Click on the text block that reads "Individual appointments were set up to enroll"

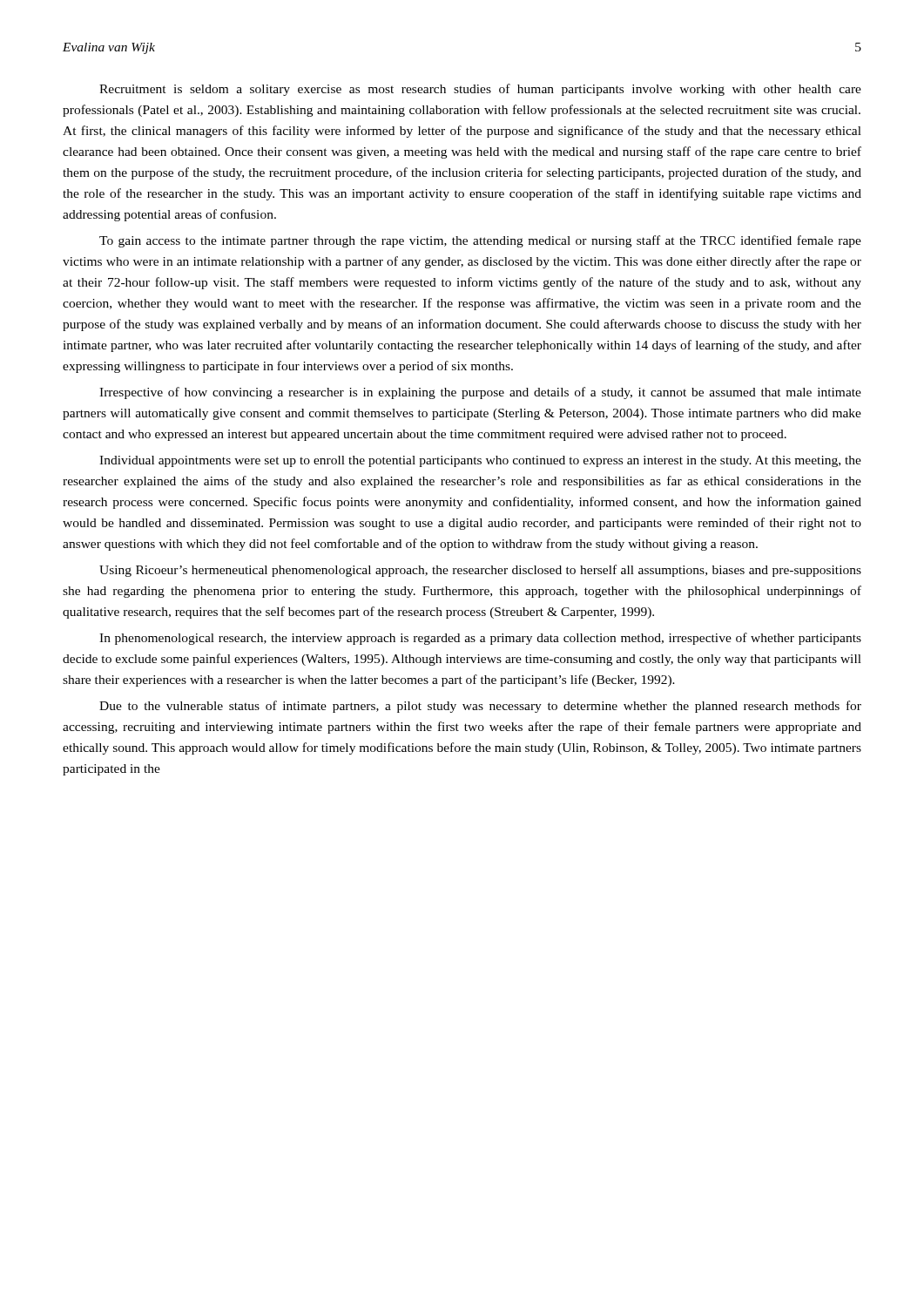pos(462,502)
